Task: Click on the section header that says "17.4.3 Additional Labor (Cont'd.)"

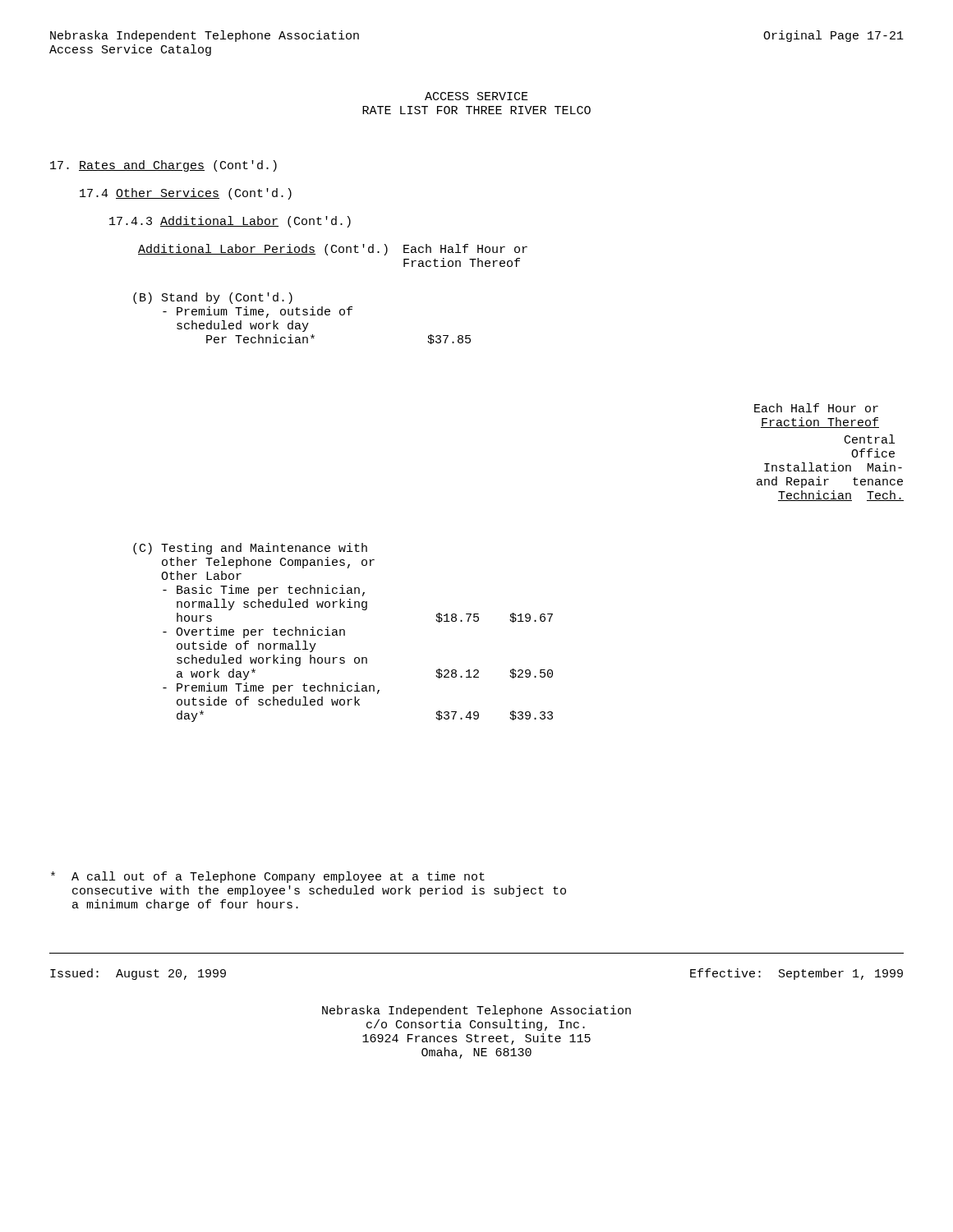Action: pos(201,222)
